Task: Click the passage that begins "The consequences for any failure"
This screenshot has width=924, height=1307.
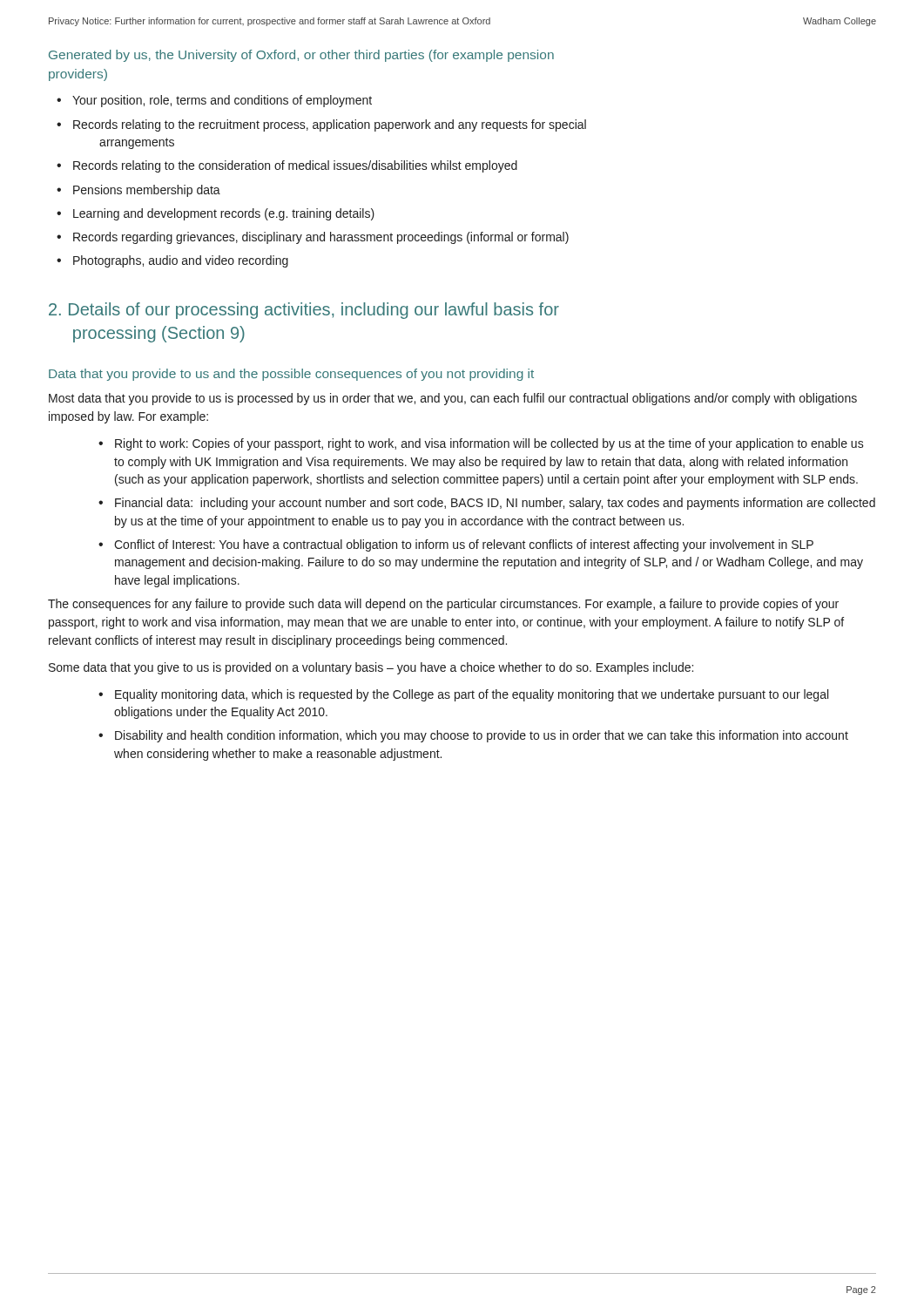Action: (x=446, y=622)
